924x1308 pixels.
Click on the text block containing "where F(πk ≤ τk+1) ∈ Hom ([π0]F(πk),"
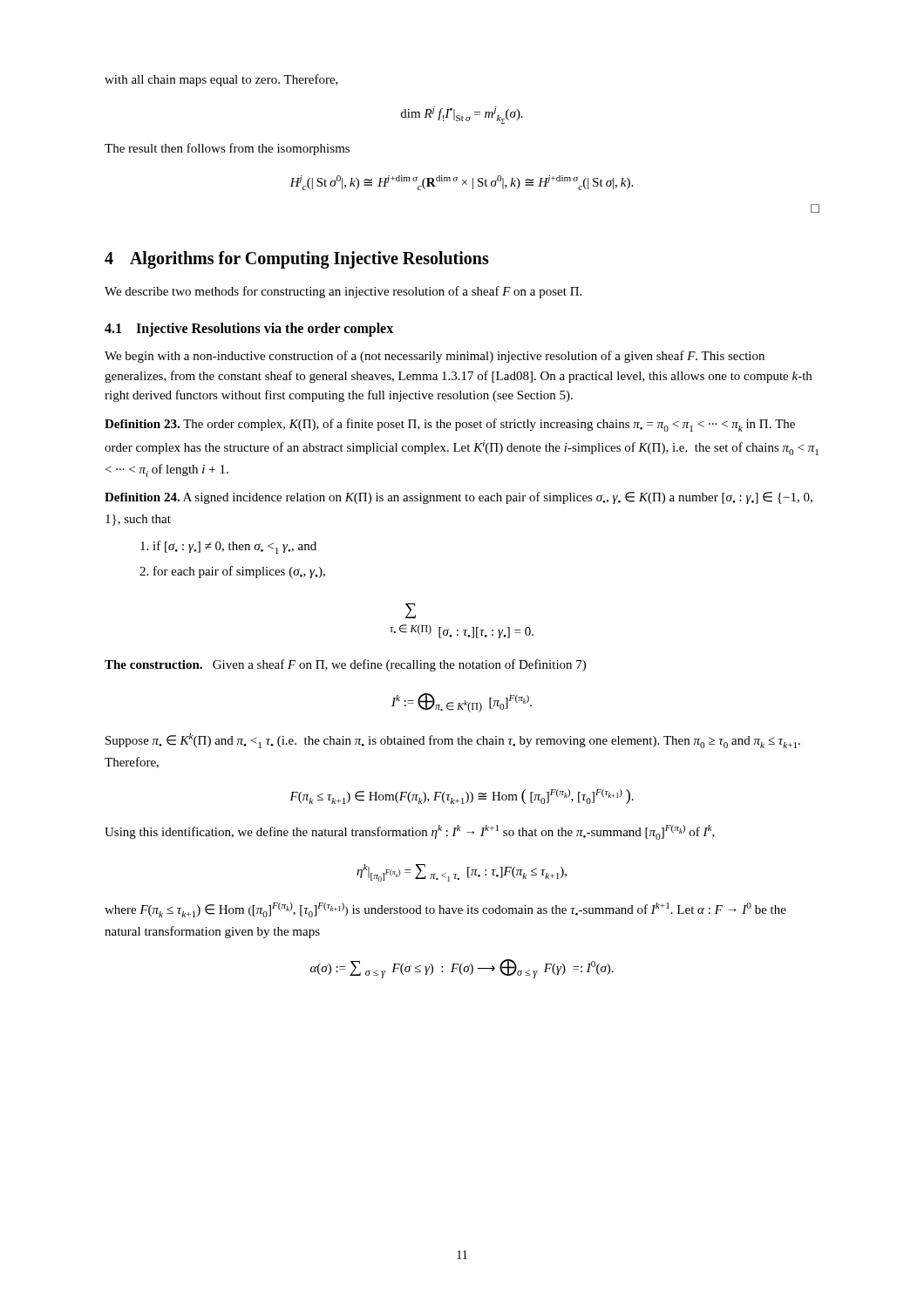(x=445, y=919)
